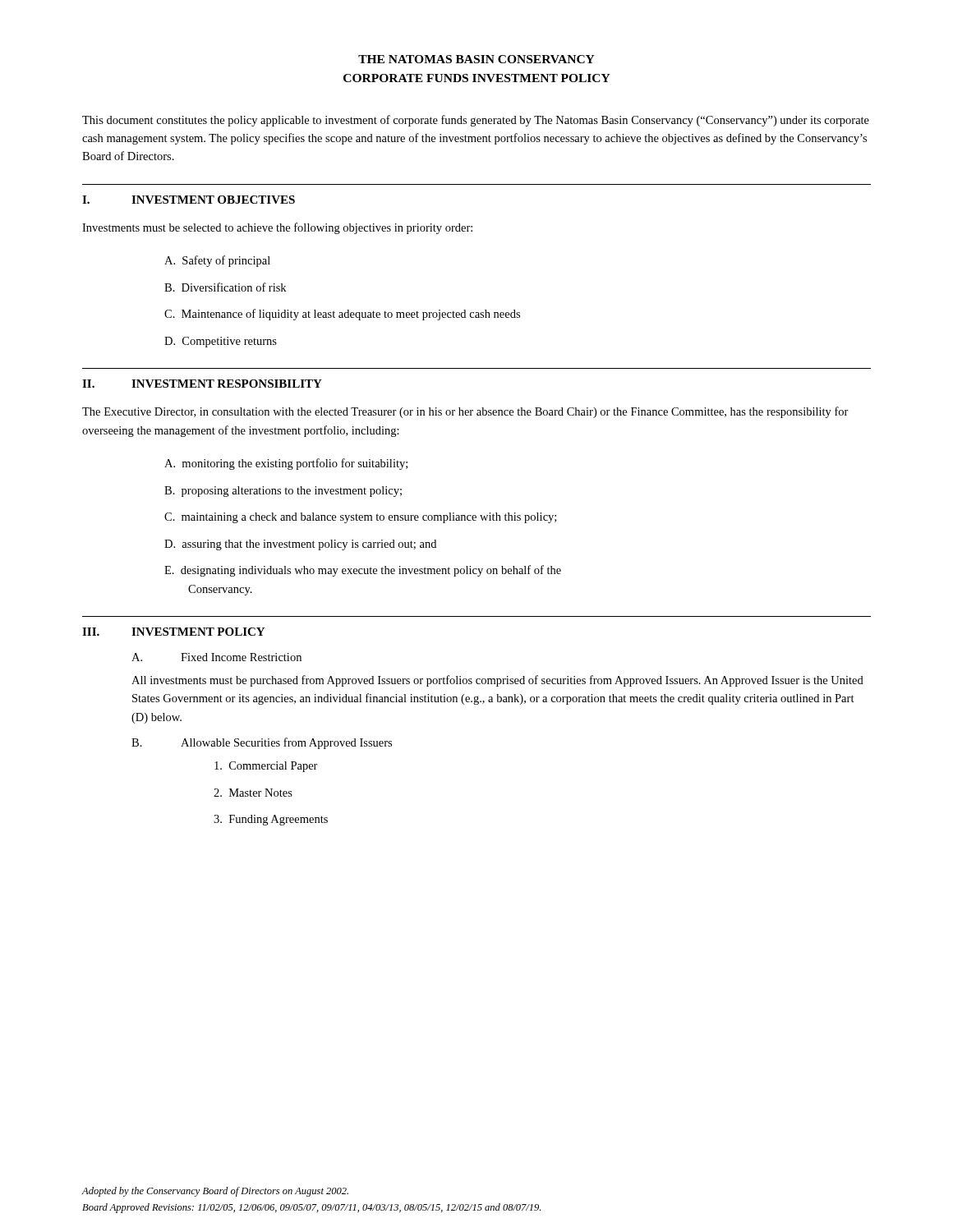The image size is (953, 1232).
Task: Point to the block starting "The Executive Director, in consultation with"
Action: tap(465, 421)
